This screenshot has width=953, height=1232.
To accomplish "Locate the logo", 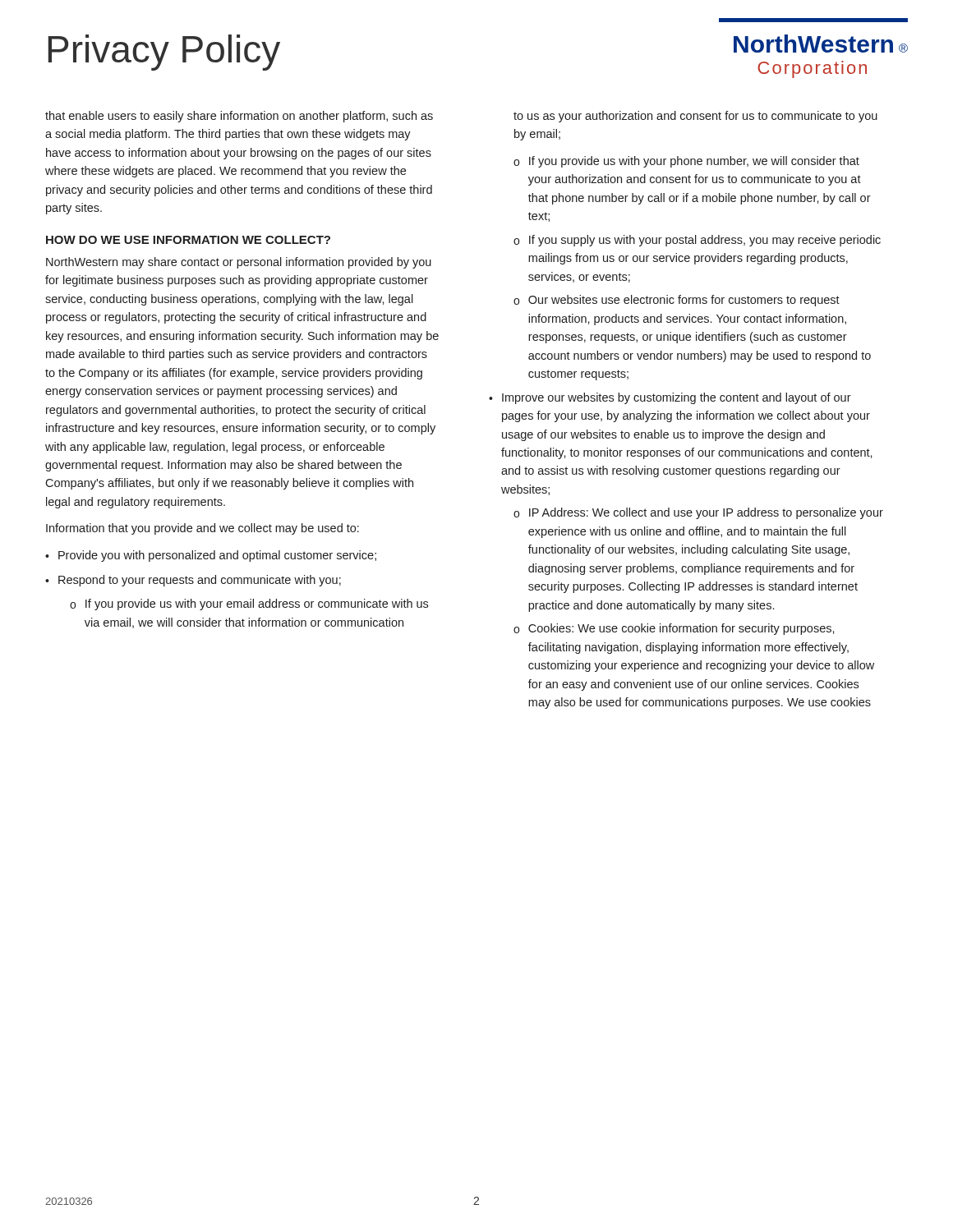I will [813, 56].
